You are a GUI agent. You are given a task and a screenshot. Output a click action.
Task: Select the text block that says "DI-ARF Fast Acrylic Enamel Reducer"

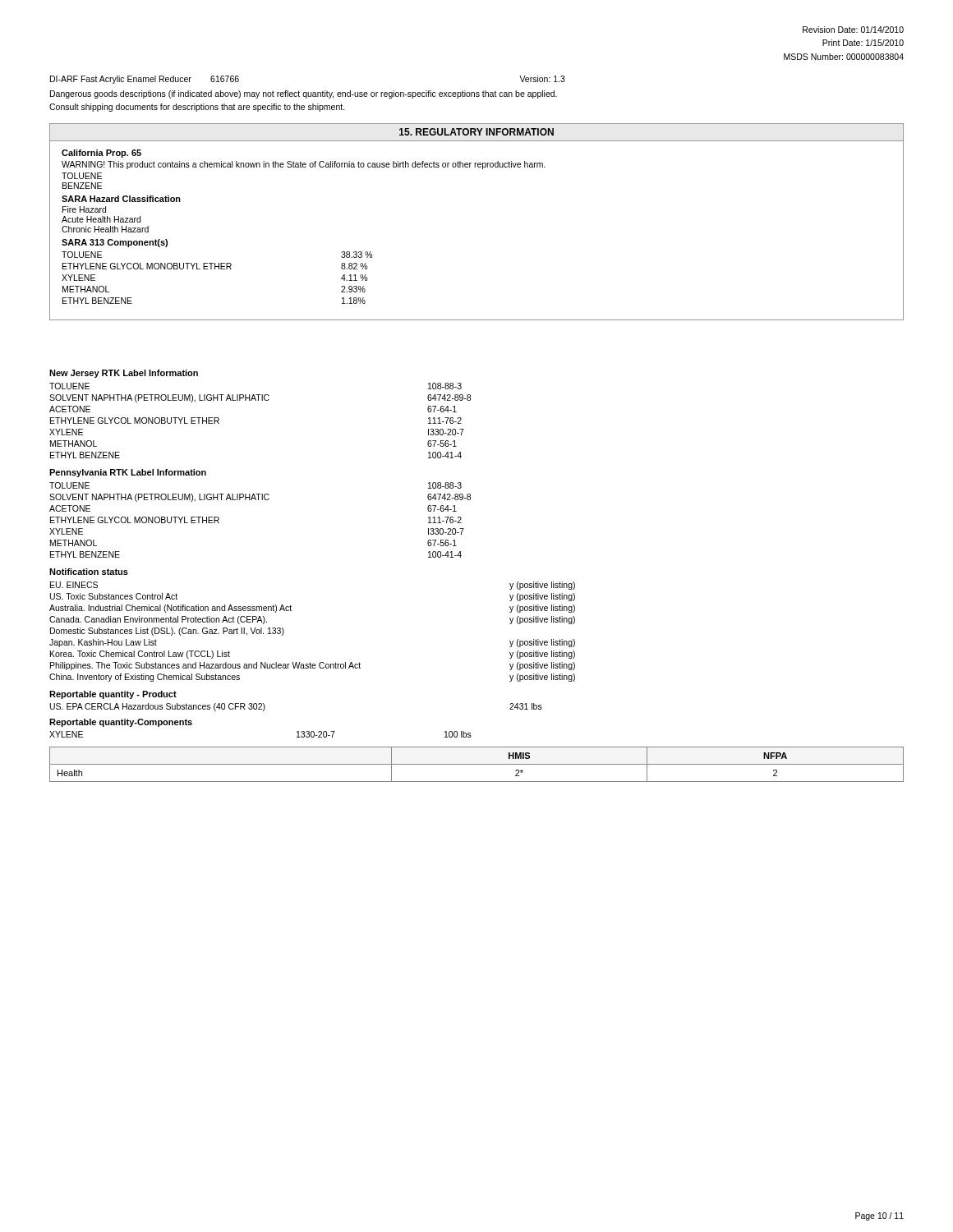pyautogui.click(x=110, y=79)
